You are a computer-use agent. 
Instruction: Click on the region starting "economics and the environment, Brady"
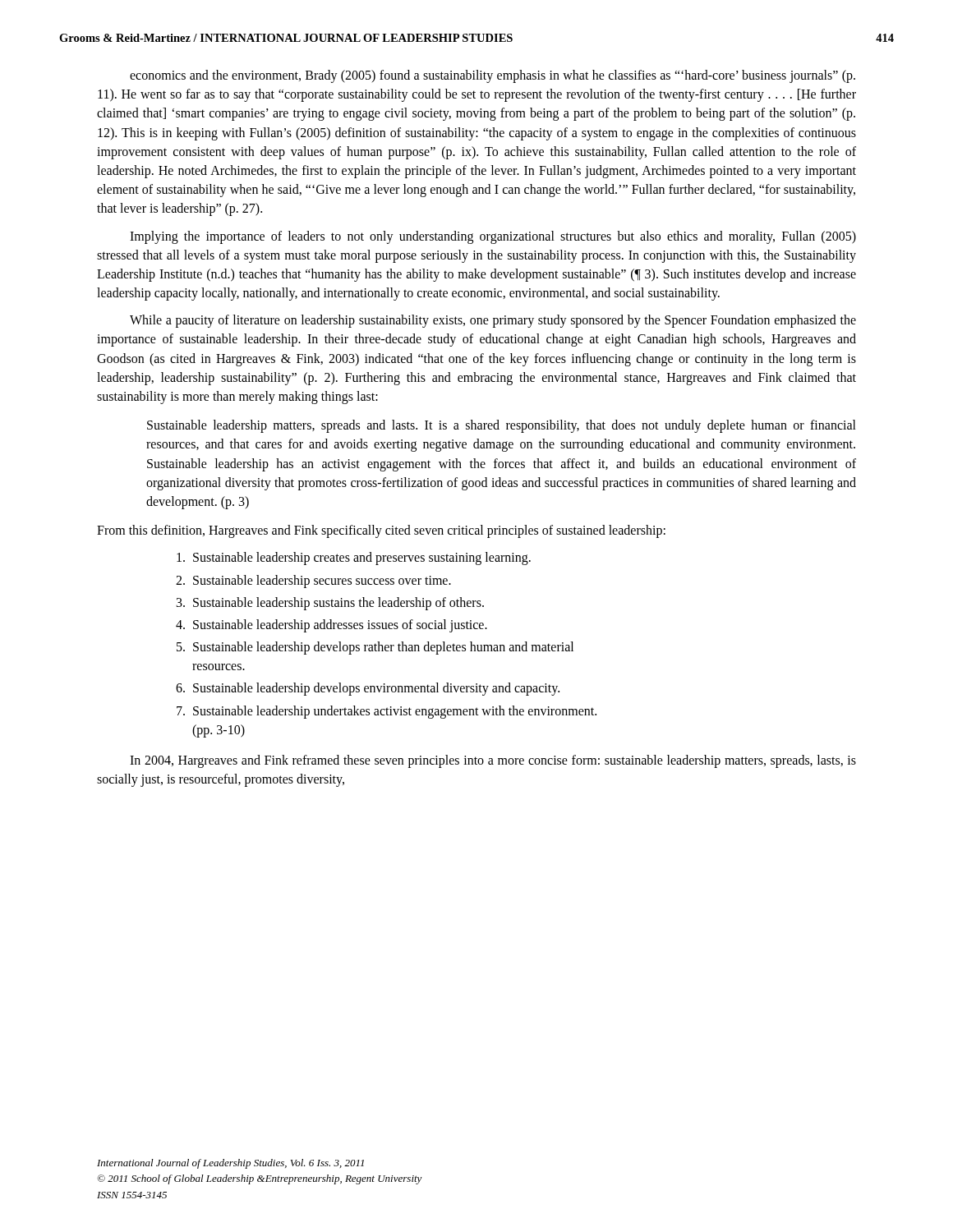476,142
